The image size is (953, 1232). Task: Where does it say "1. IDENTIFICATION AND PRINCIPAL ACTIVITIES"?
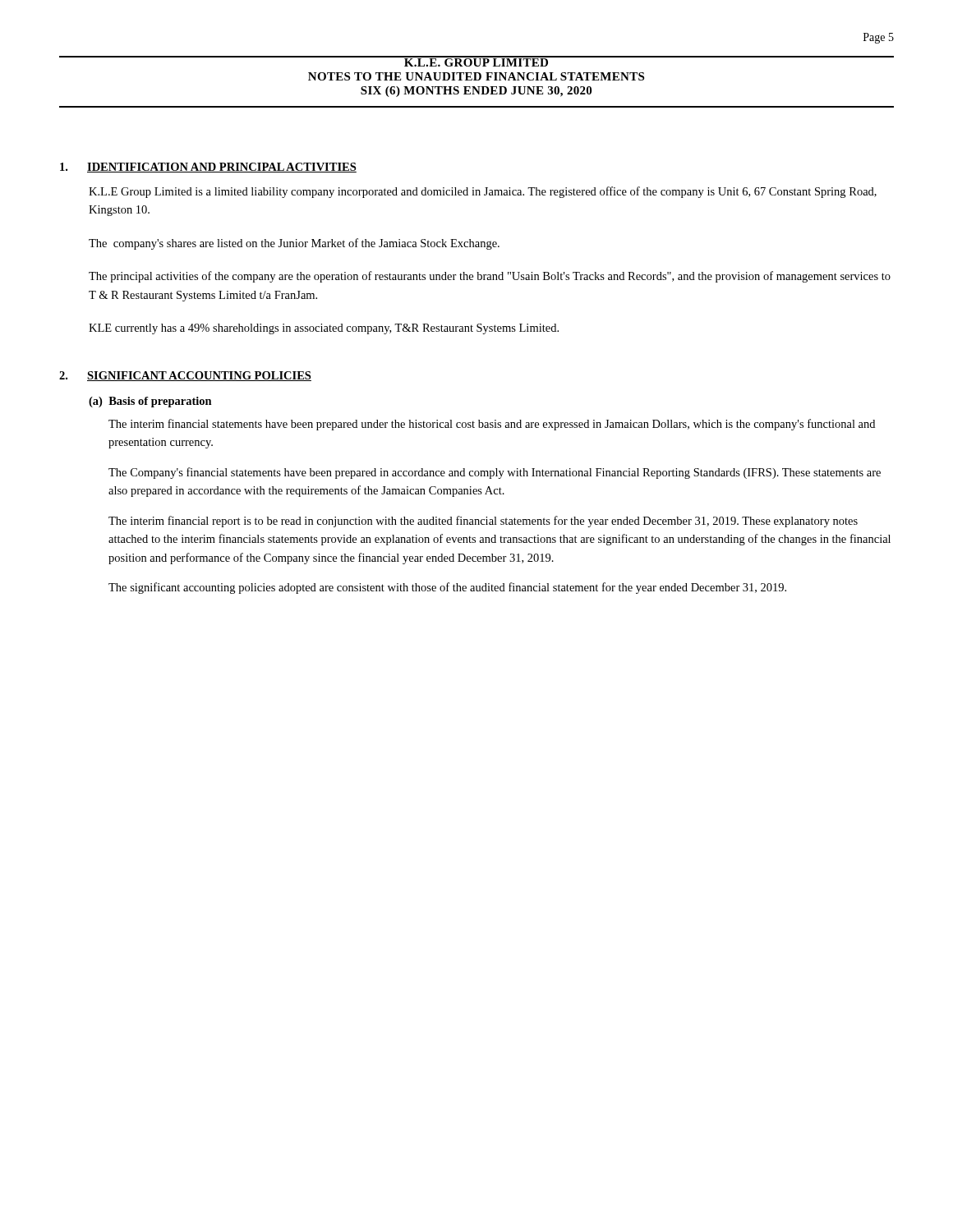coord(208,167)
